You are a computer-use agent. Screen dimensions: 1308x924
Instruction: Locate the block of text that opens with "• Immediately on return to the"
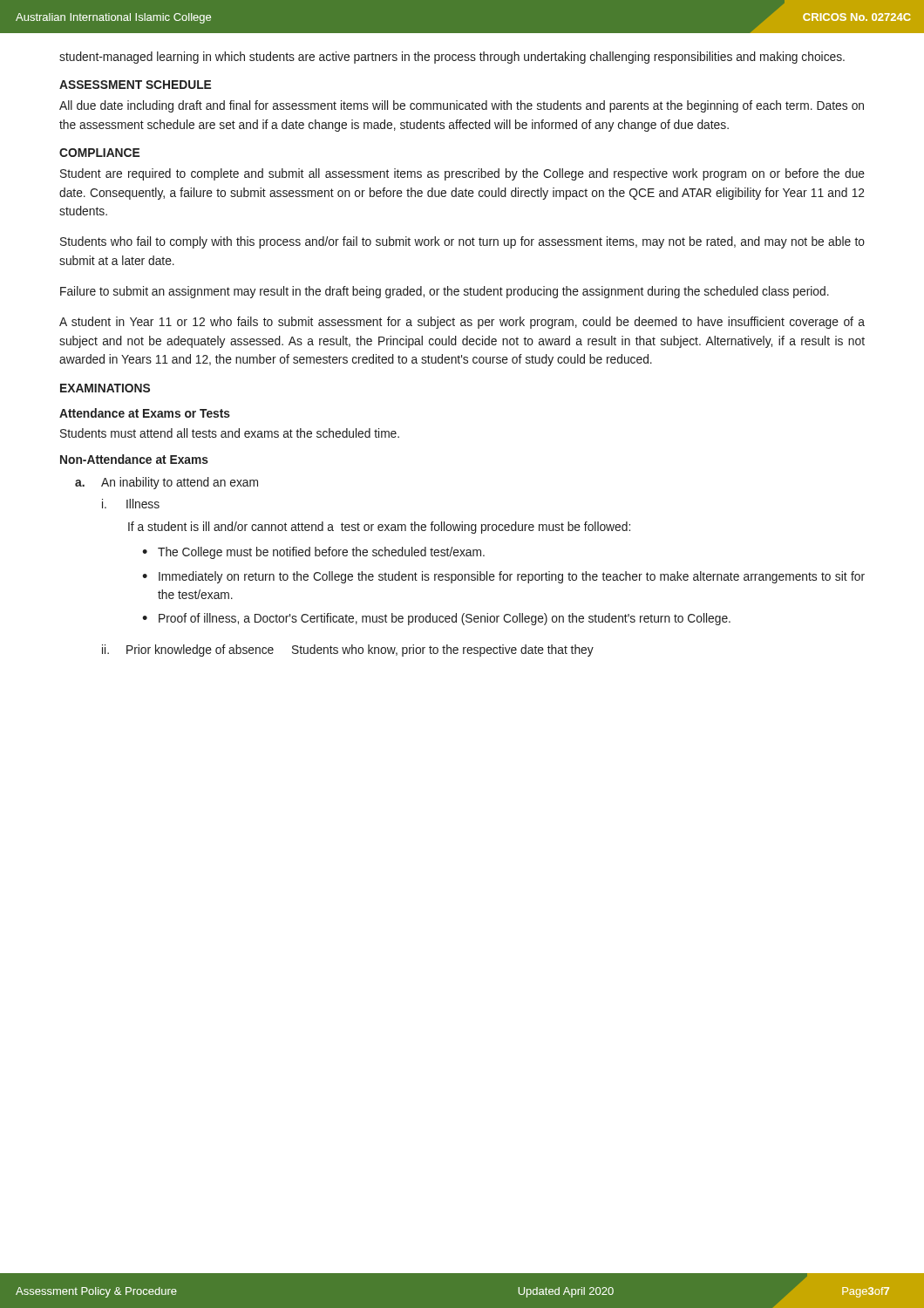pyautogui.click(x=503, y=586)
